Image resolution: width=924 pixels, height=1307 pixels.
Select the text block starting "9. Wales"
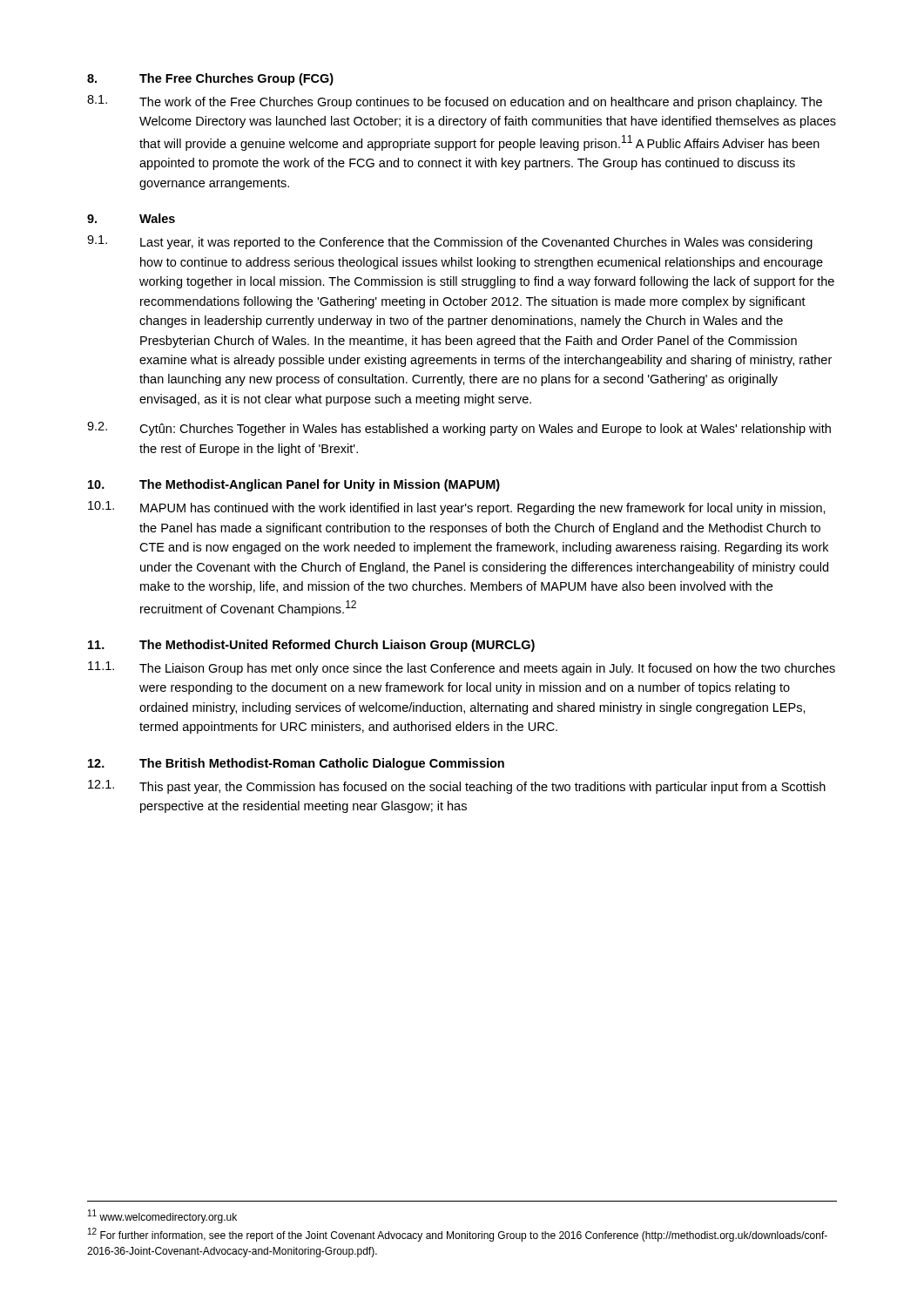pos(131,219)
